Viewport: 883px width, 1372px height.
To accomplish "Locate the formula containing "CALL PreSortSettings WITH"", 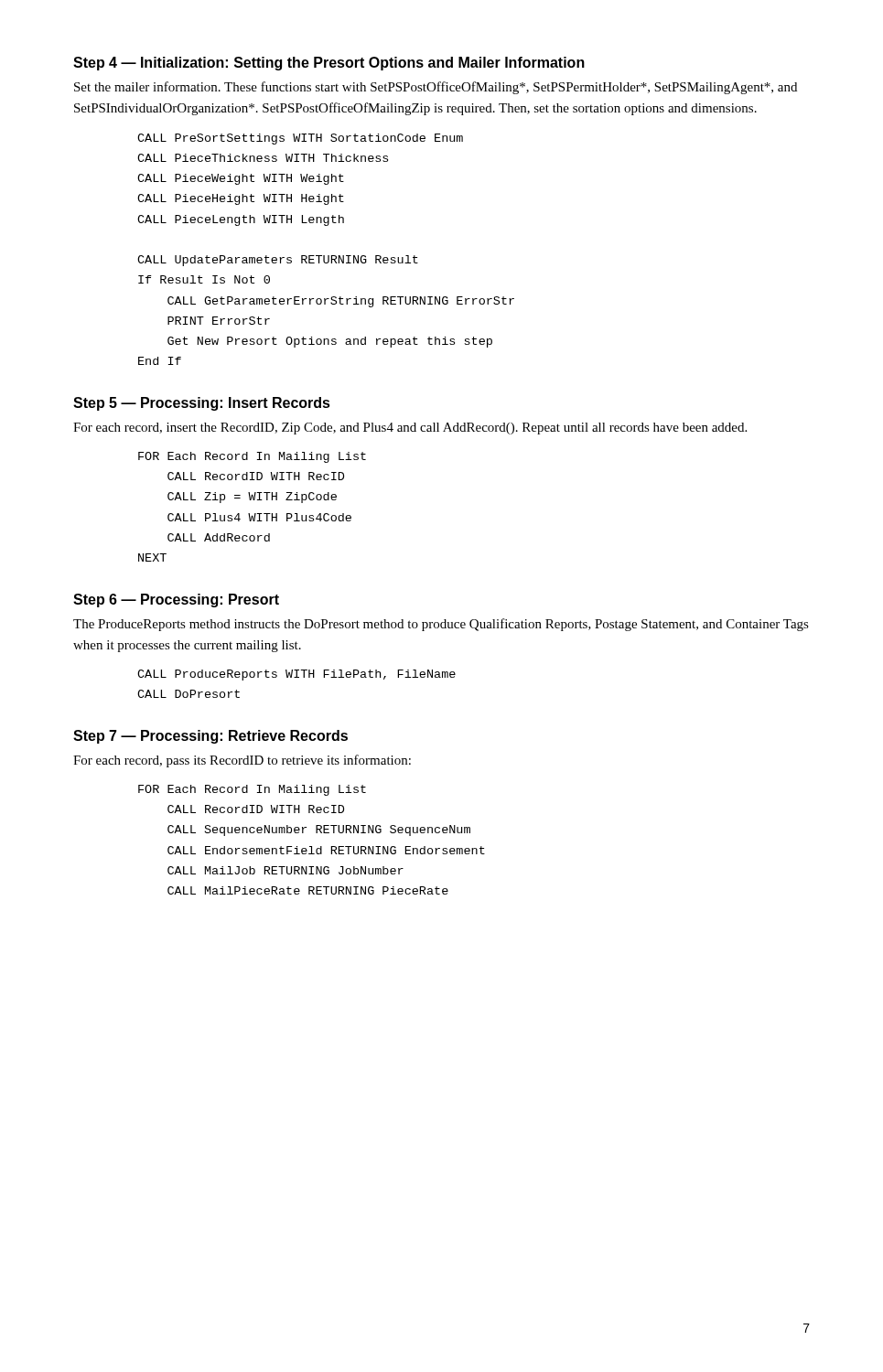I will pos(326,250).
